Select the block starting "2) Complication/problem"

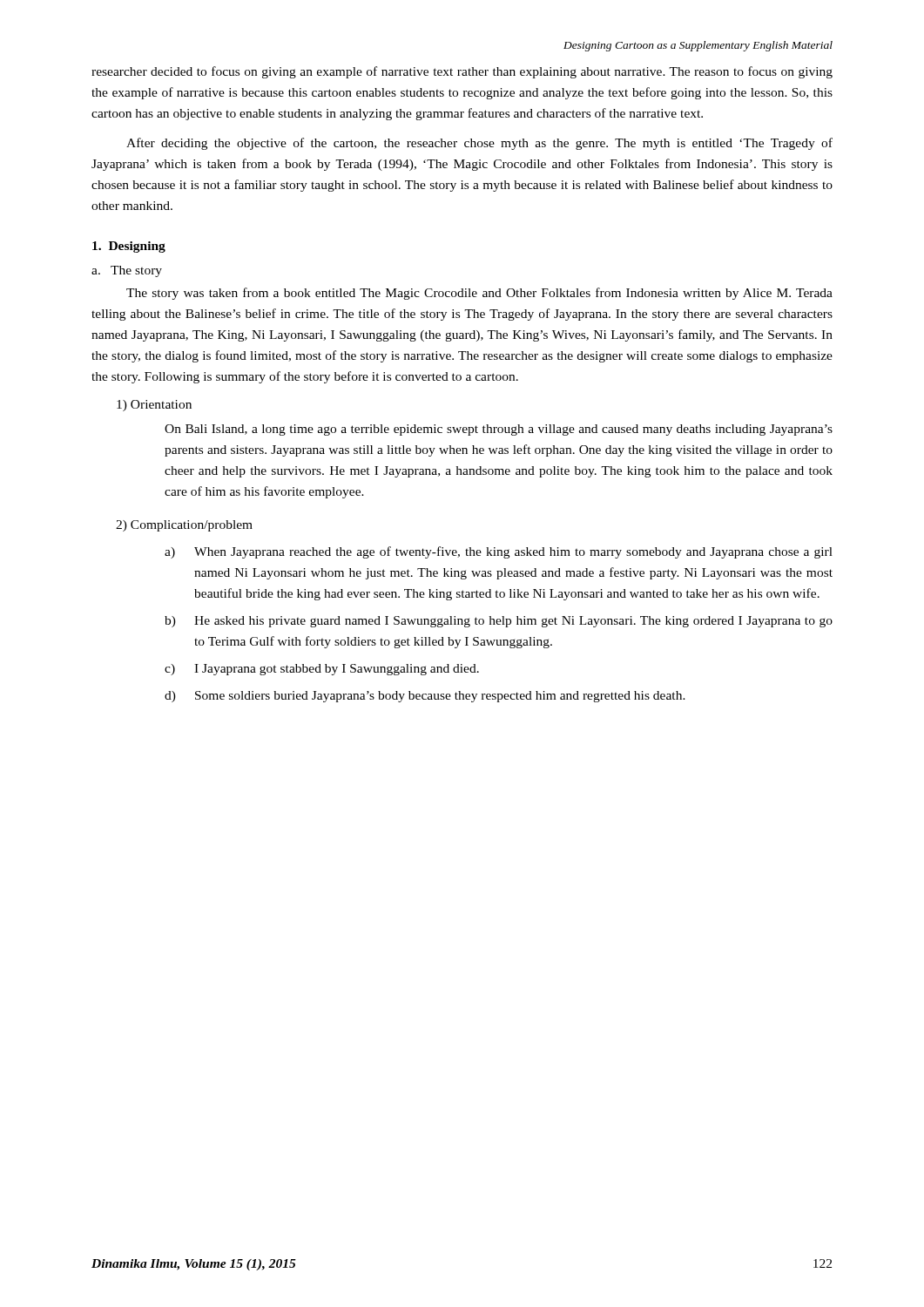[184, 524]
